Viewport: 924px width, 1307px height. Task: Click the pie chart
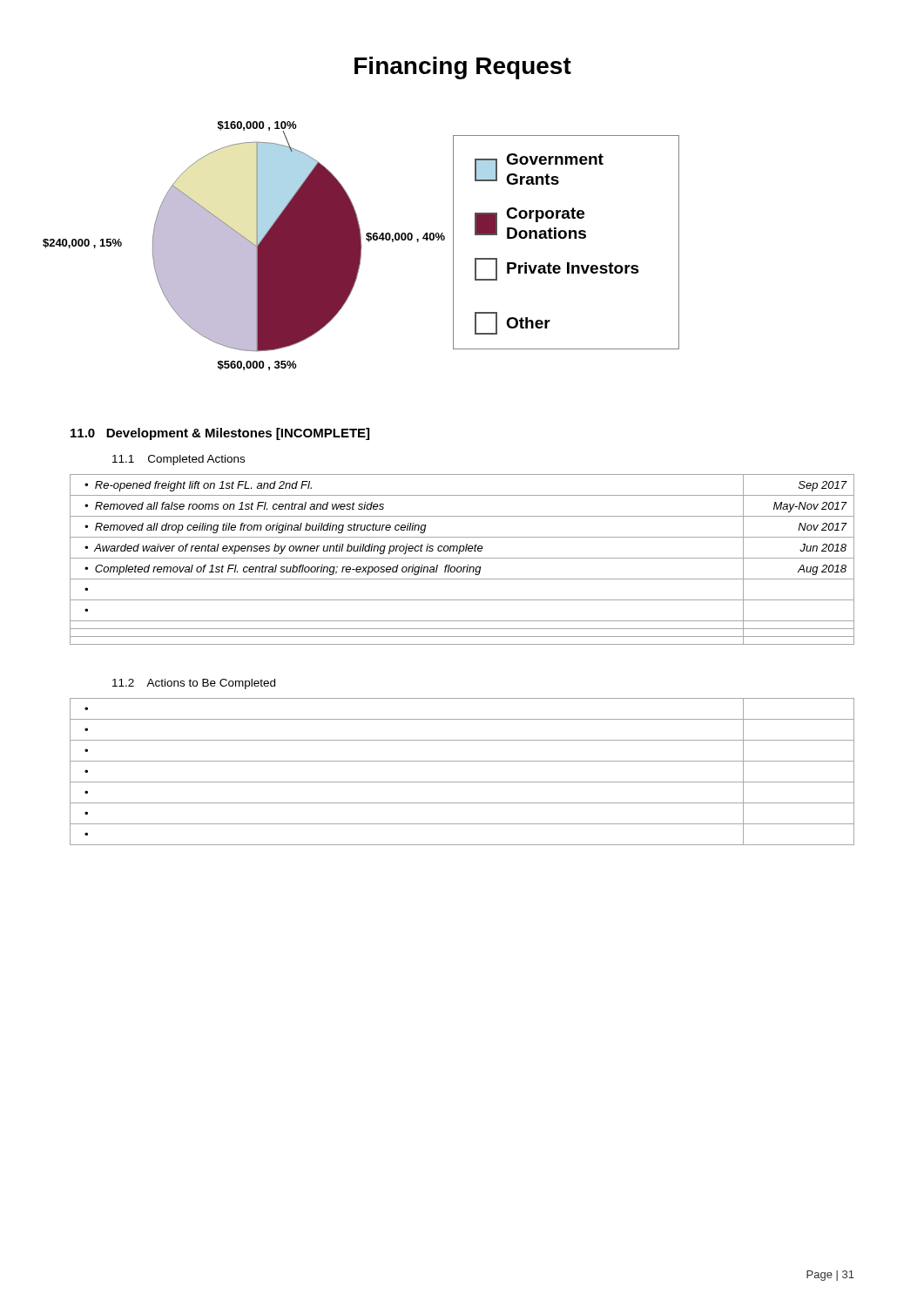tap(475, 242)
